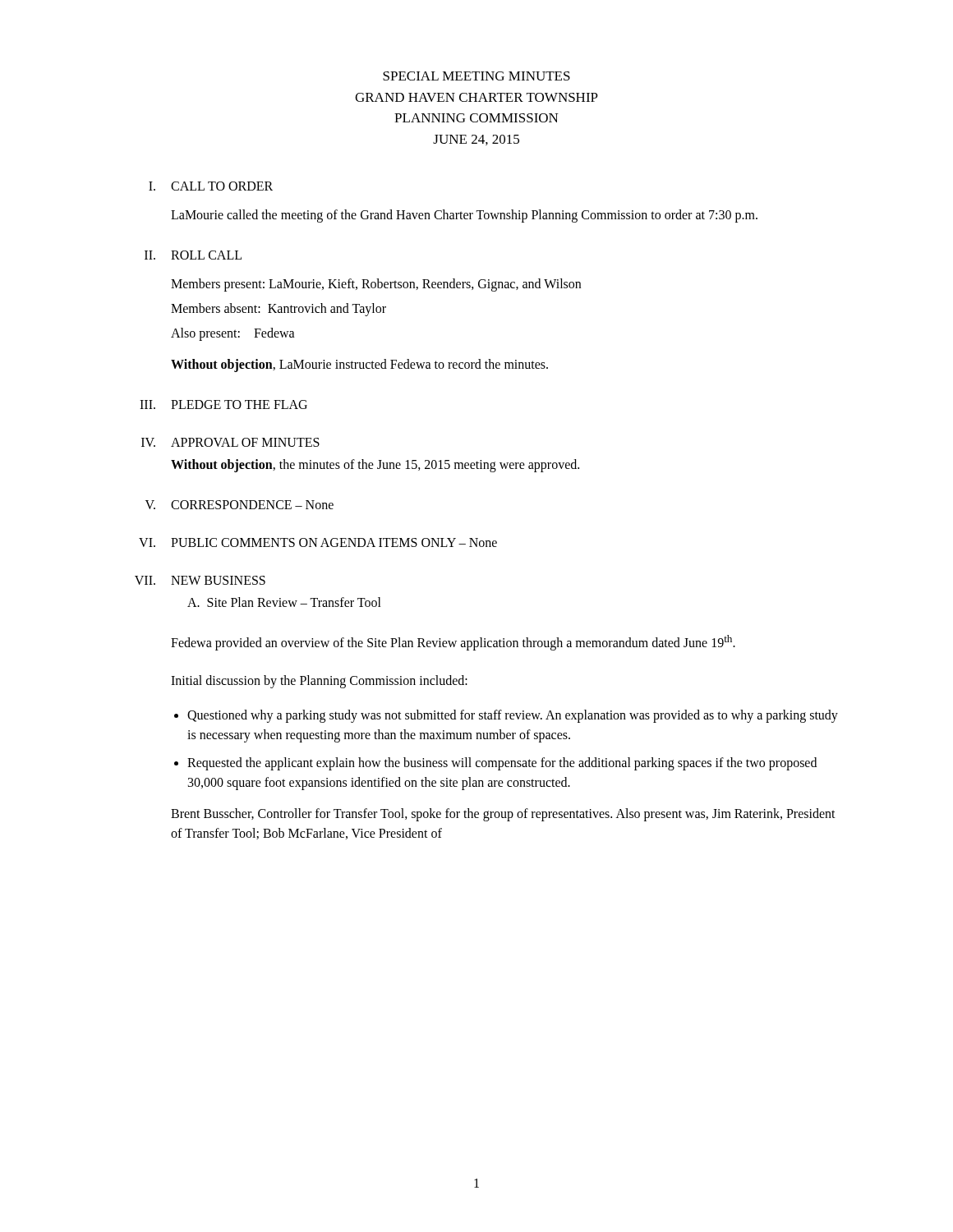This screenshot has width=953, height=1232.
Task: Point to the region starting "Without objection, the"
Action: coord(476,467)
